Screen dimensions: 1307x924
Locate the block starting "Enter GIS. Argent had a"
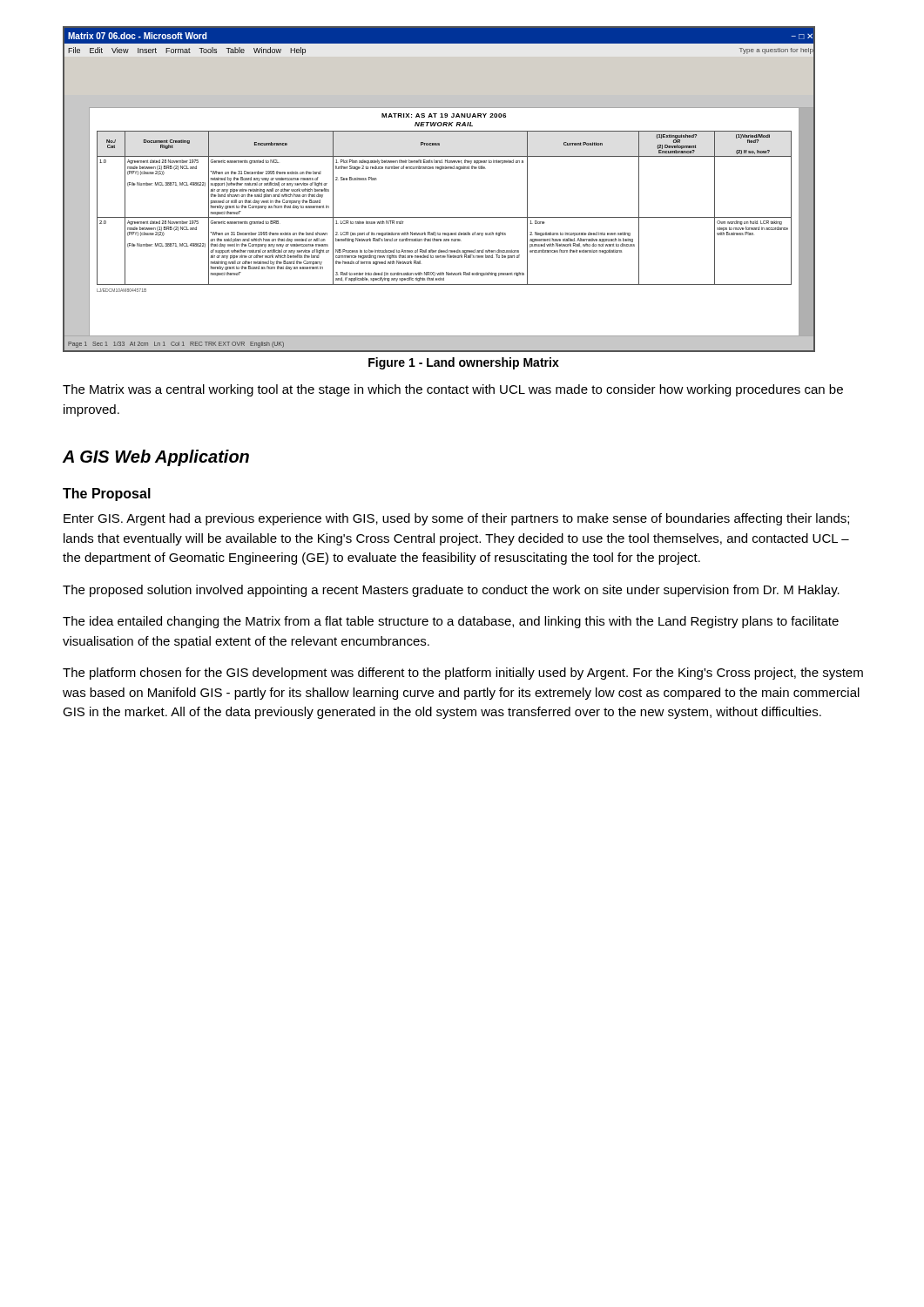(x=457, y=538)
